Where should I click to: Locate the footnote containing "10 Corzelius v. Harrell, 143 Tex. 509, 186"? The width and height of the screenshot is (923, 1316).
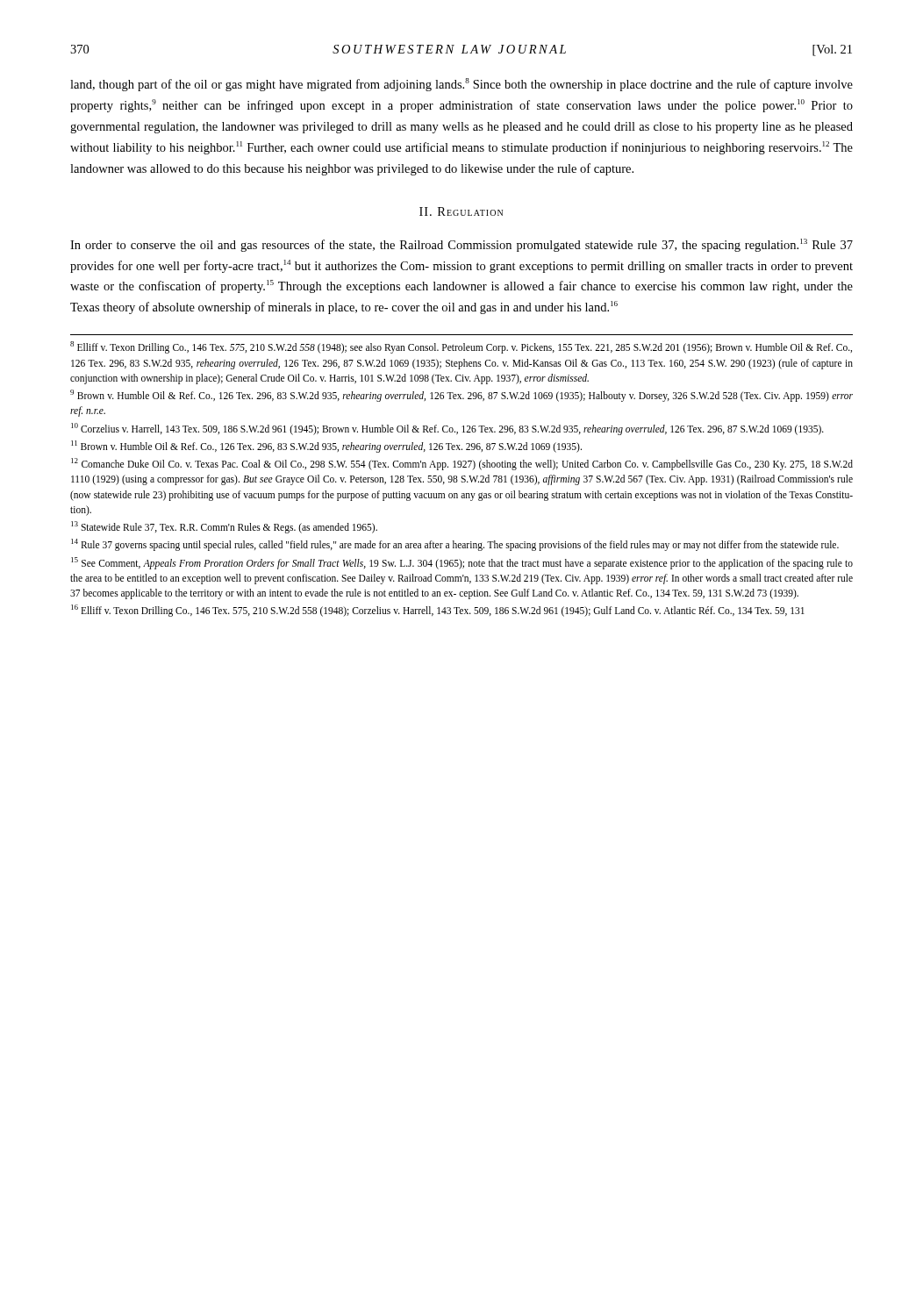(447, 428)
